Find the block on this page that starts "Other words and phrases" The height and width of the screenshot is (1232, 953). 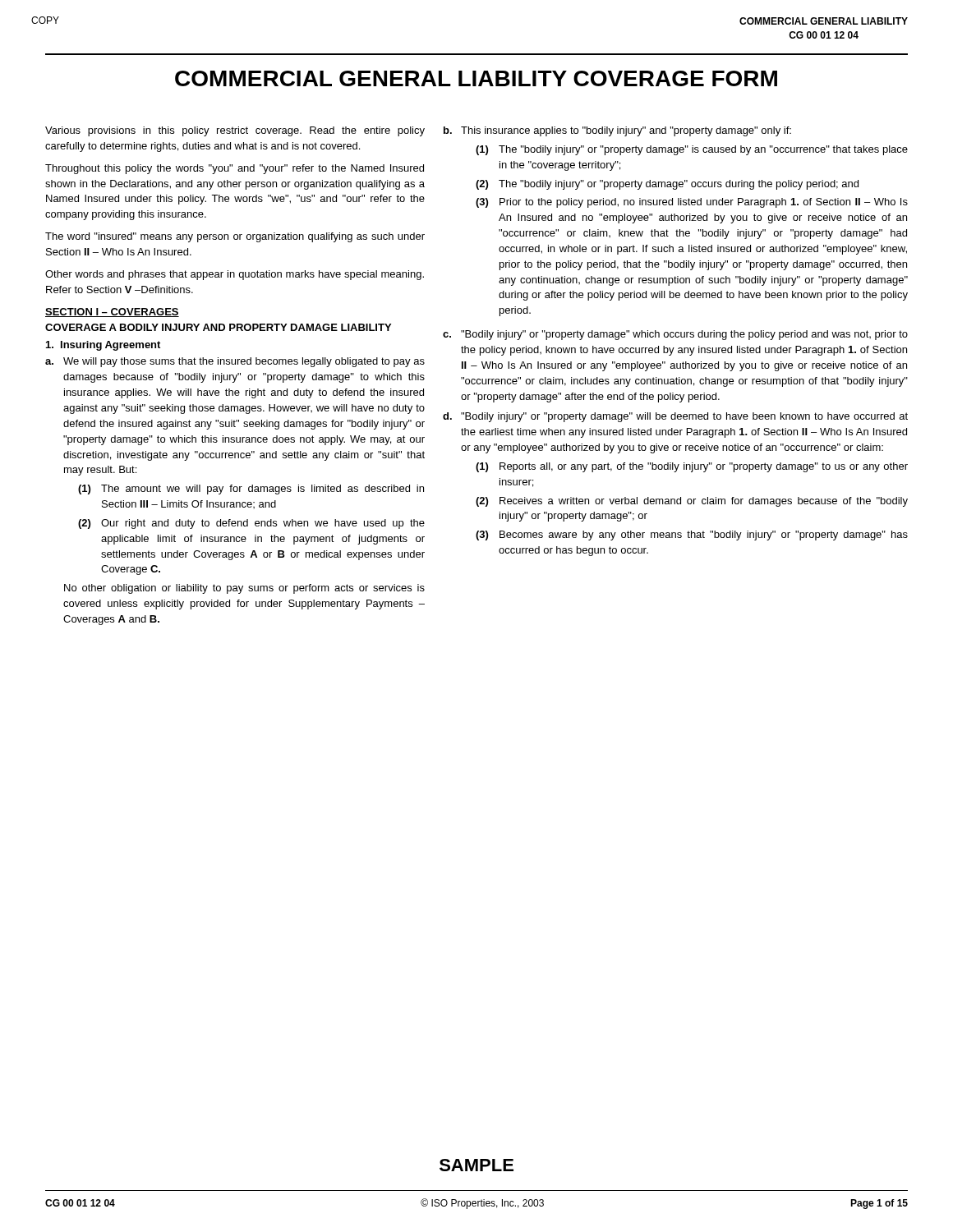click(x=235, y=282)
